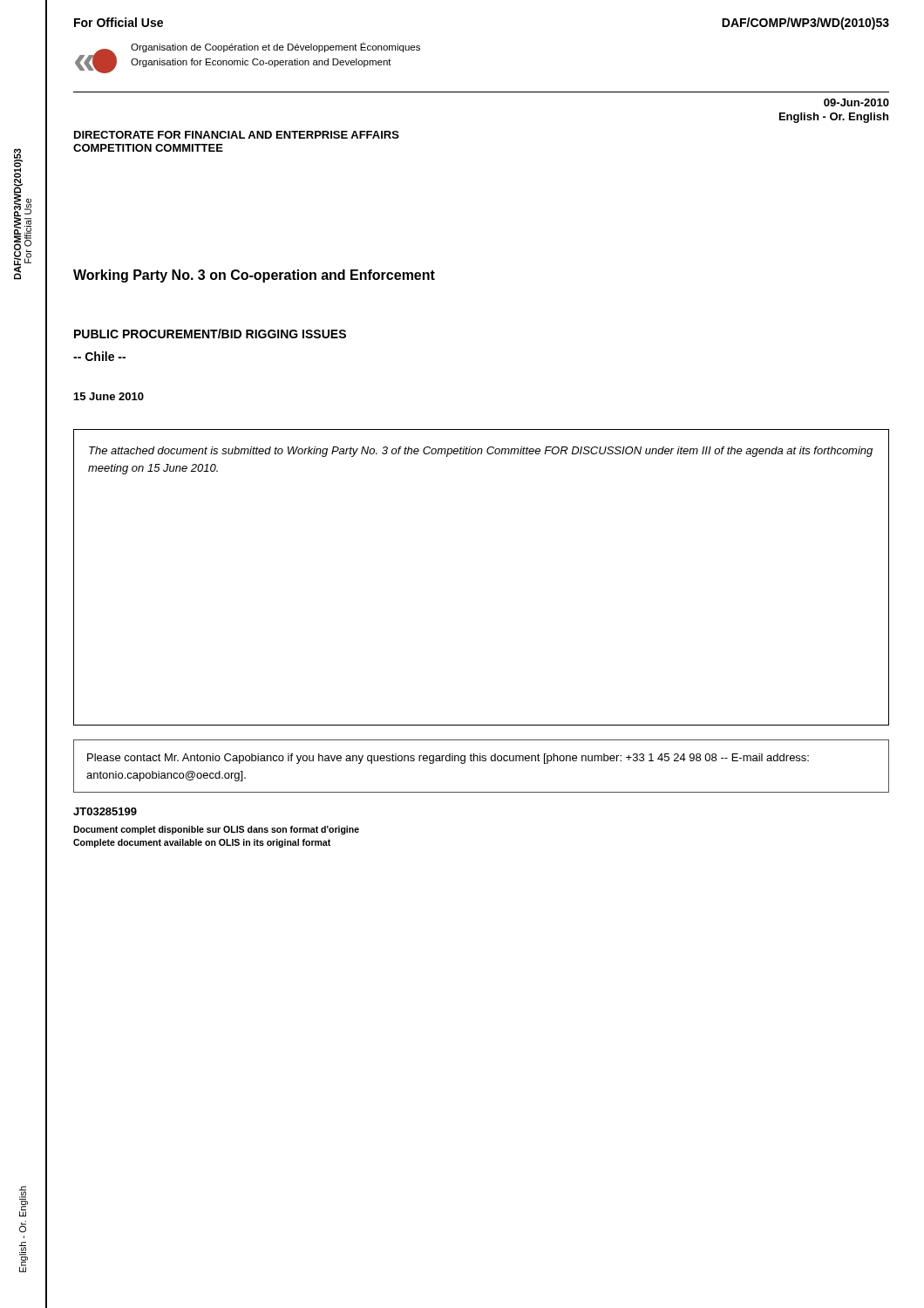The width and height of the screenshot is (924, 1308).
Task: Where does it say "15 June 2010"?
Action: coord(108,396)
